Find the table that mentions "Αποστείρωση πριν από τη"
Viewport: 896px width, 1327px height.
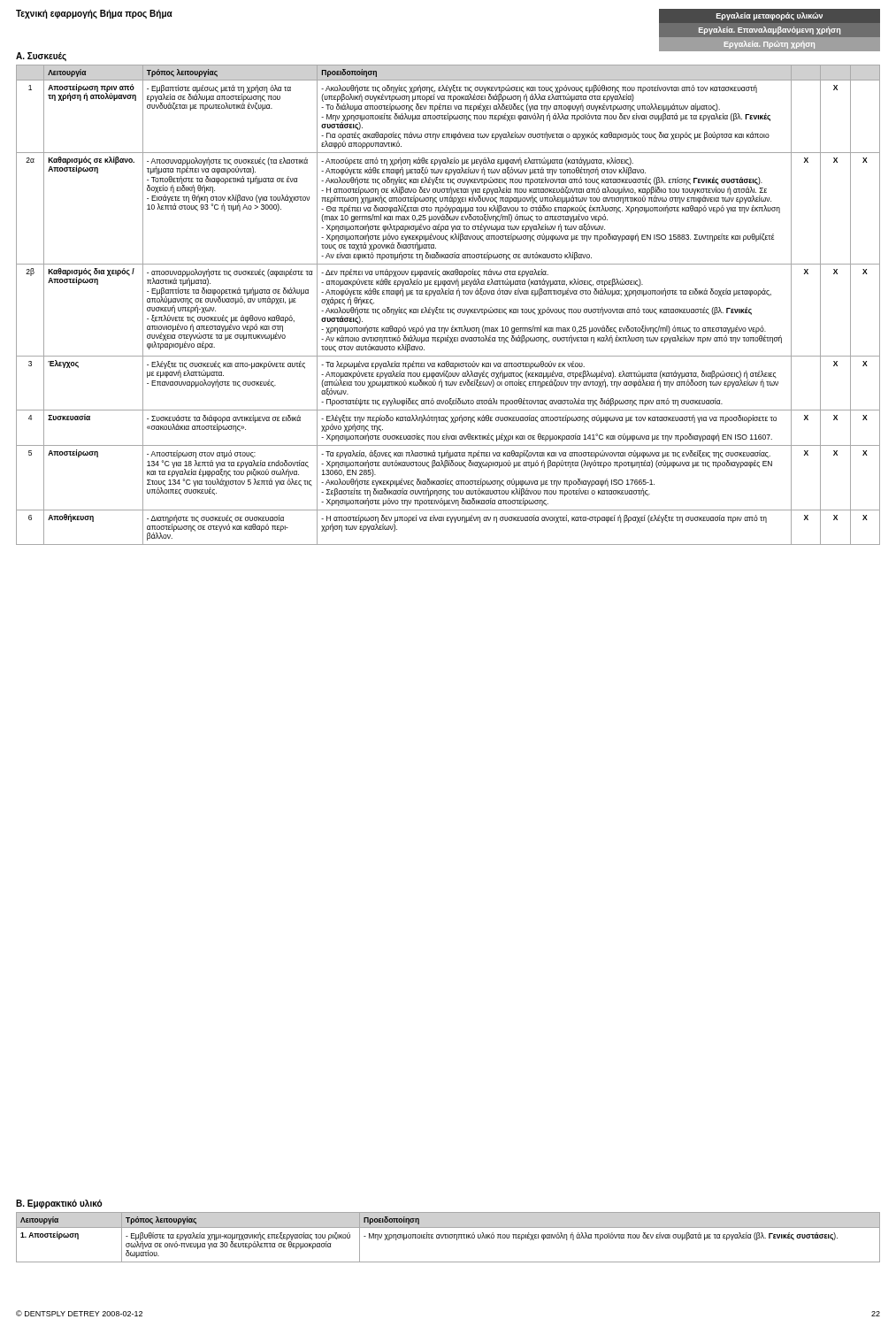448,305
